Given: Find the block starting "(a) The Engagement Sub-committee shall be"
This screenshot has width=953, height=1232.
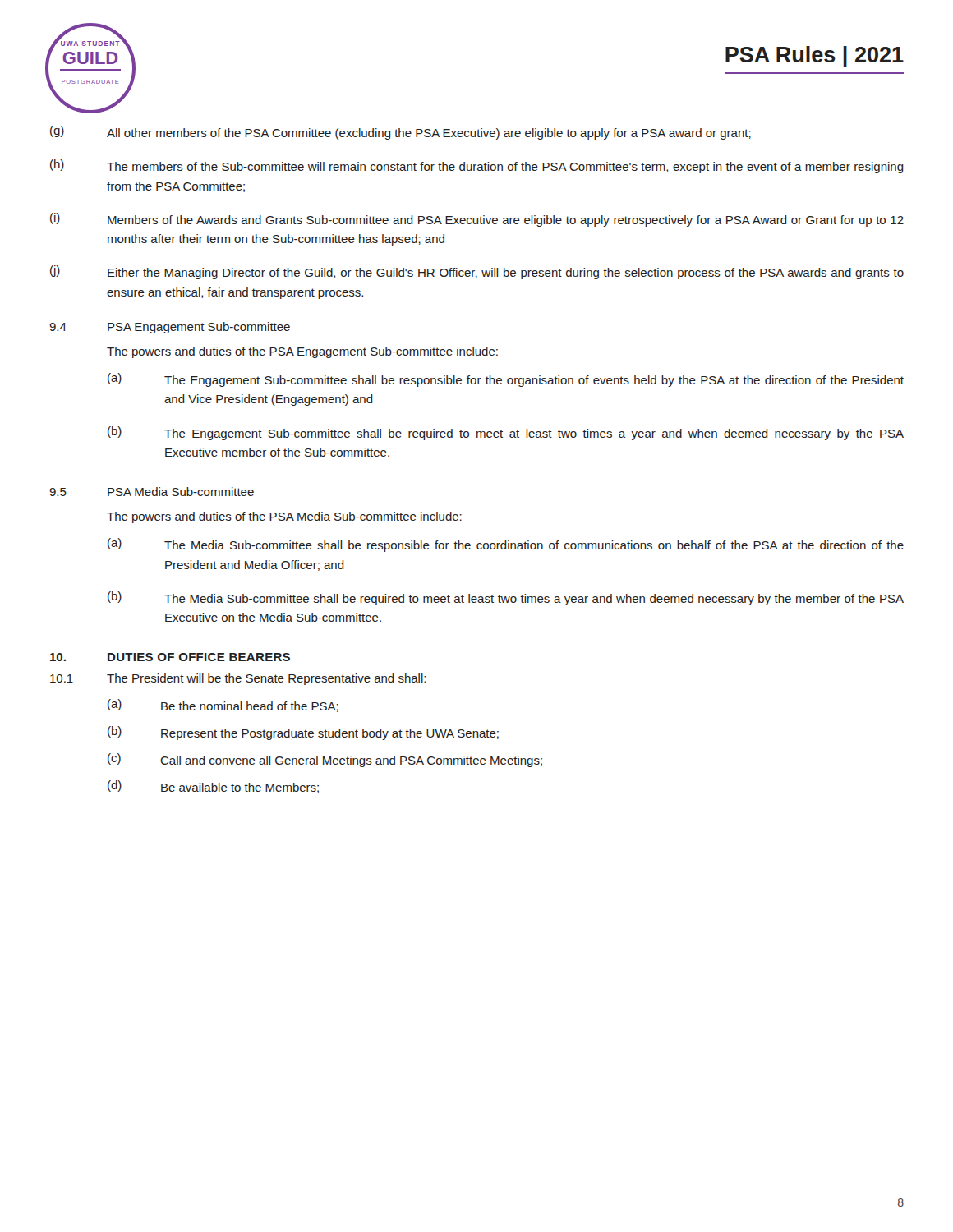Looking at the screenshot, I should point(476,390).
